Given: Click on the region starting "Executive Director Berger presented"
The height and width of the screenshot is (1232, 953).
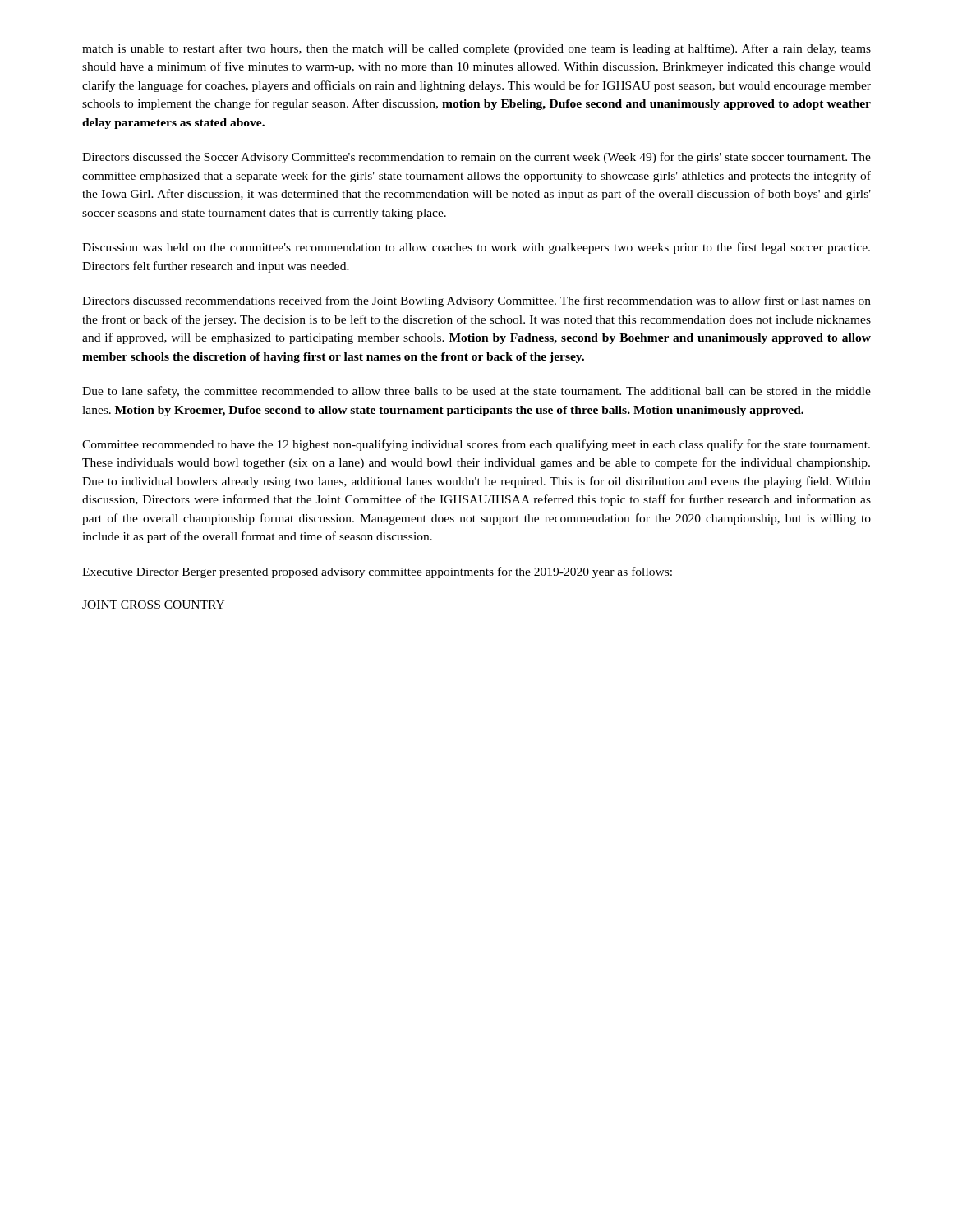Looking at the screenshot, I should pos(377,571).
